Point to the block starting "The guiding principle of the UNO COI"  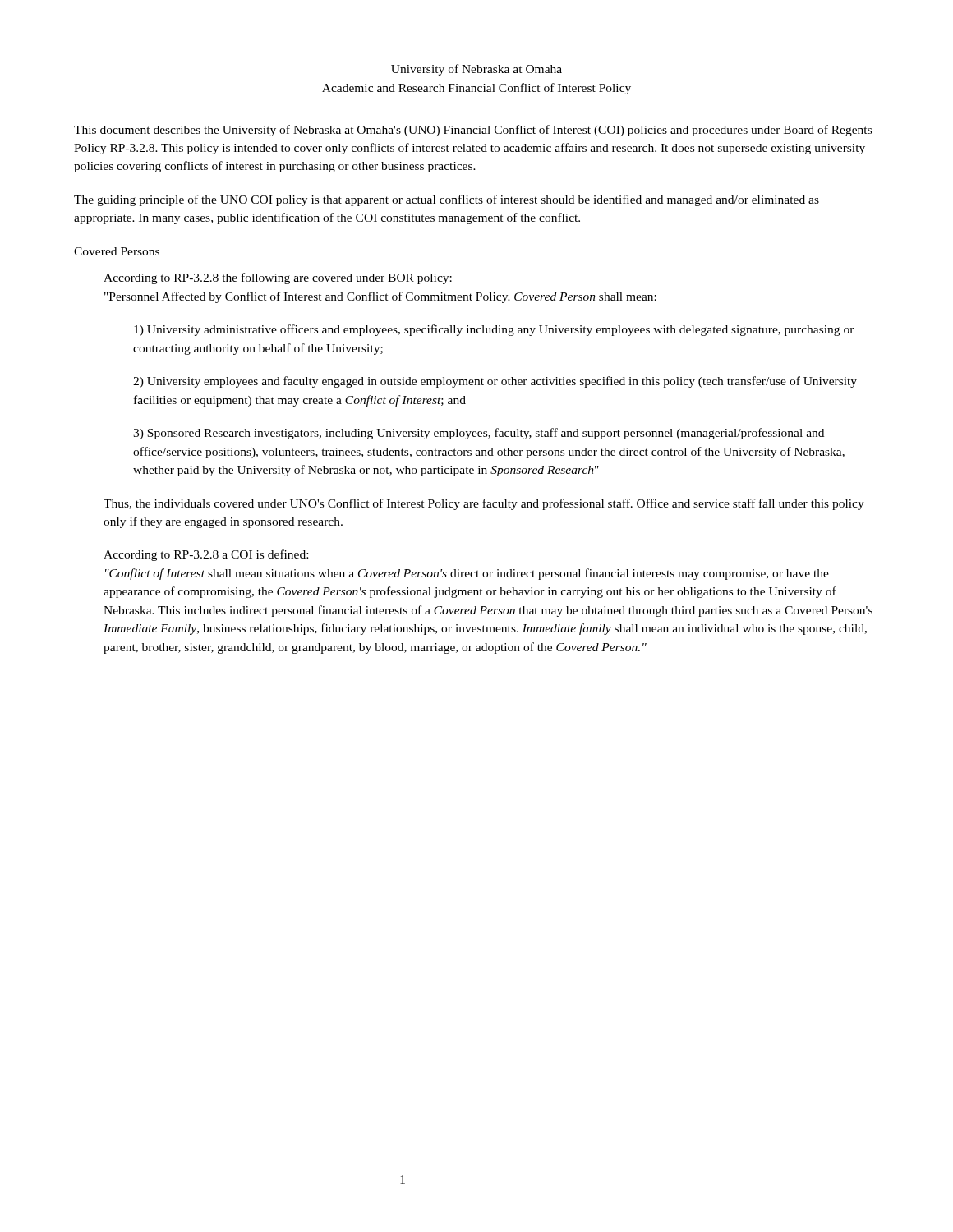[446, 208]
